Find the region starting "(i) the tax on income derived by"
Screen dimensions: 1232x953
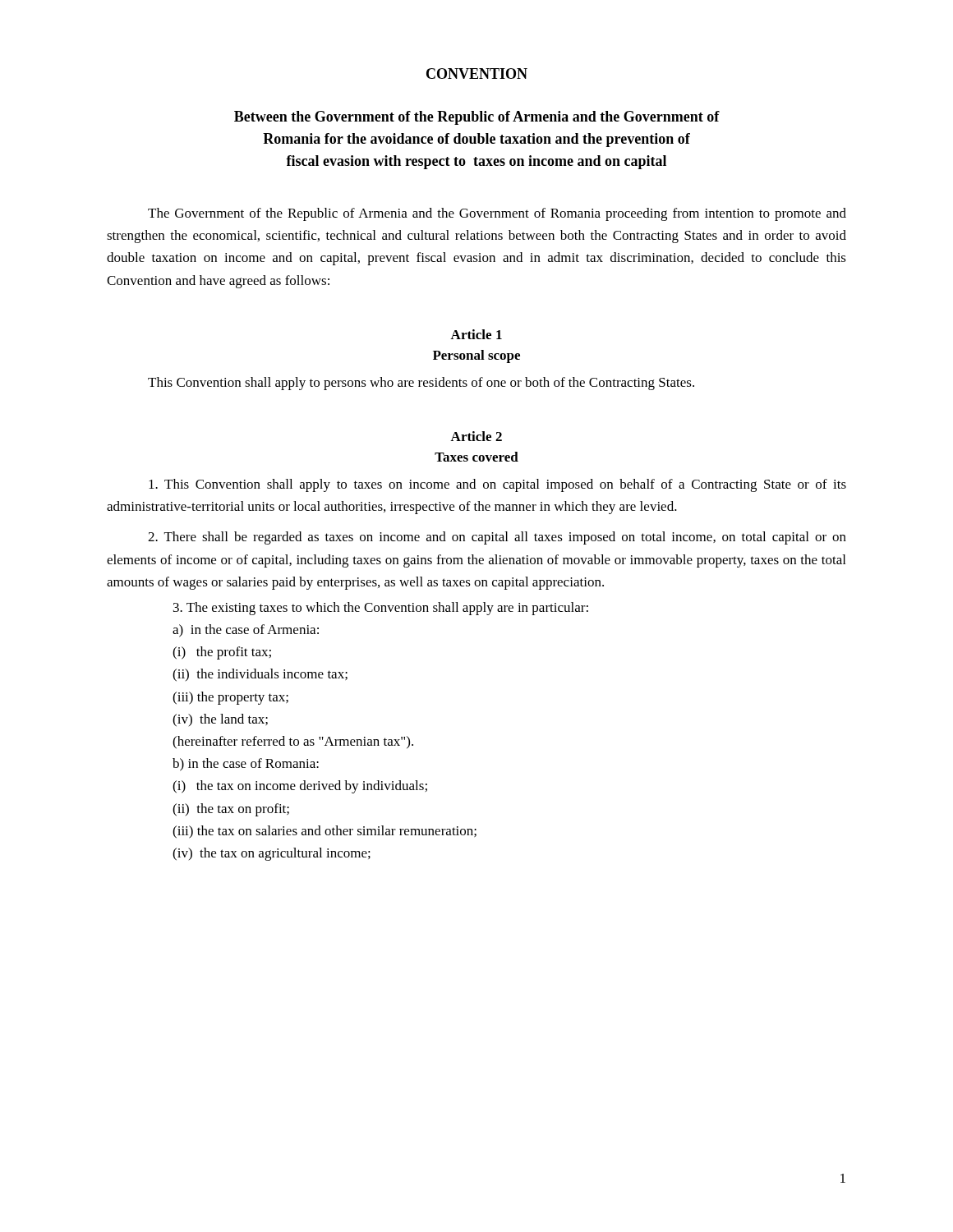click(x=300, y=786)
